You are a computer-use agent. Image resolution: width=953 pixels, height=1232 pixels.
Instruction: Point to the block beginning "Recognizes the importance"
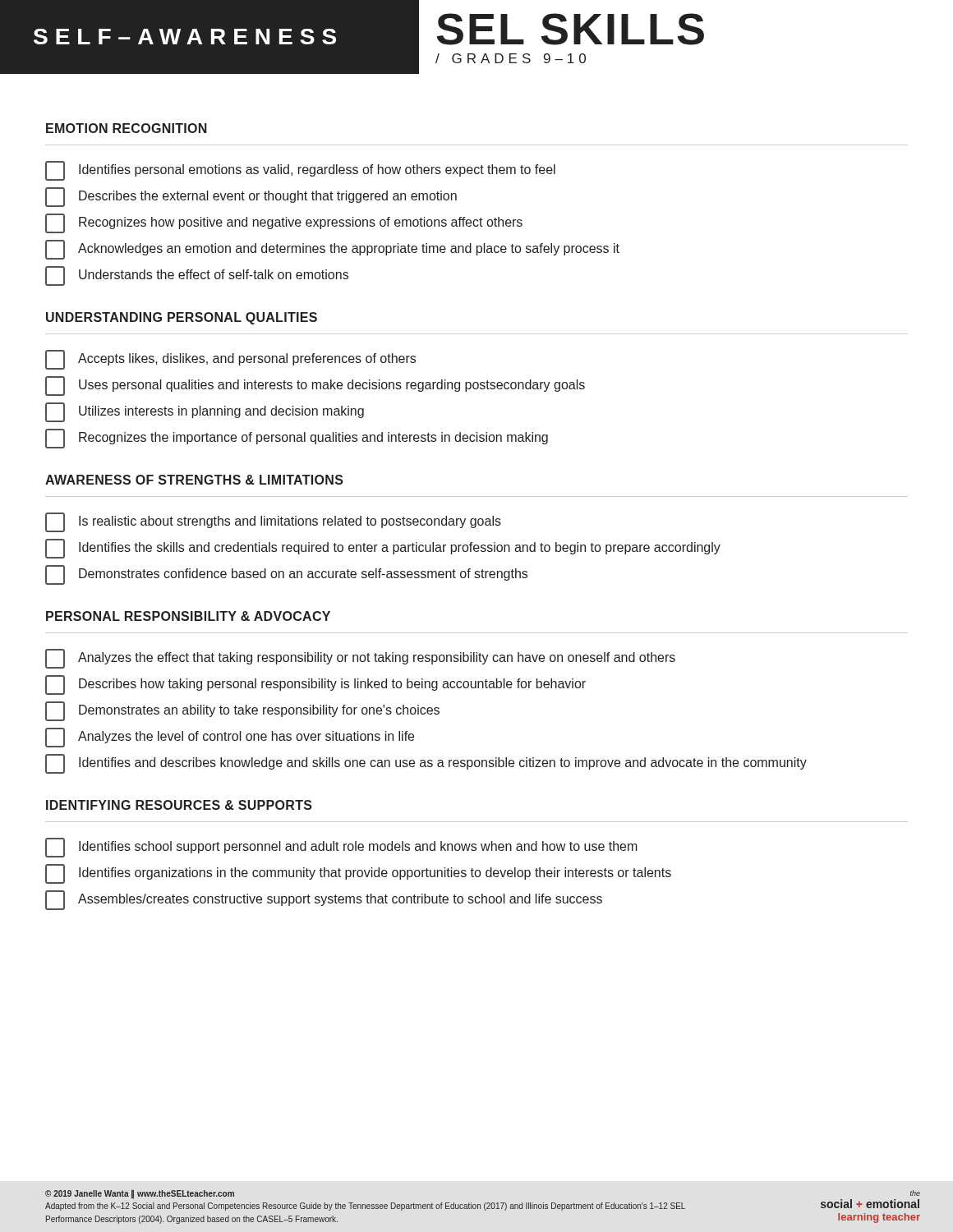tap(476, 438)
